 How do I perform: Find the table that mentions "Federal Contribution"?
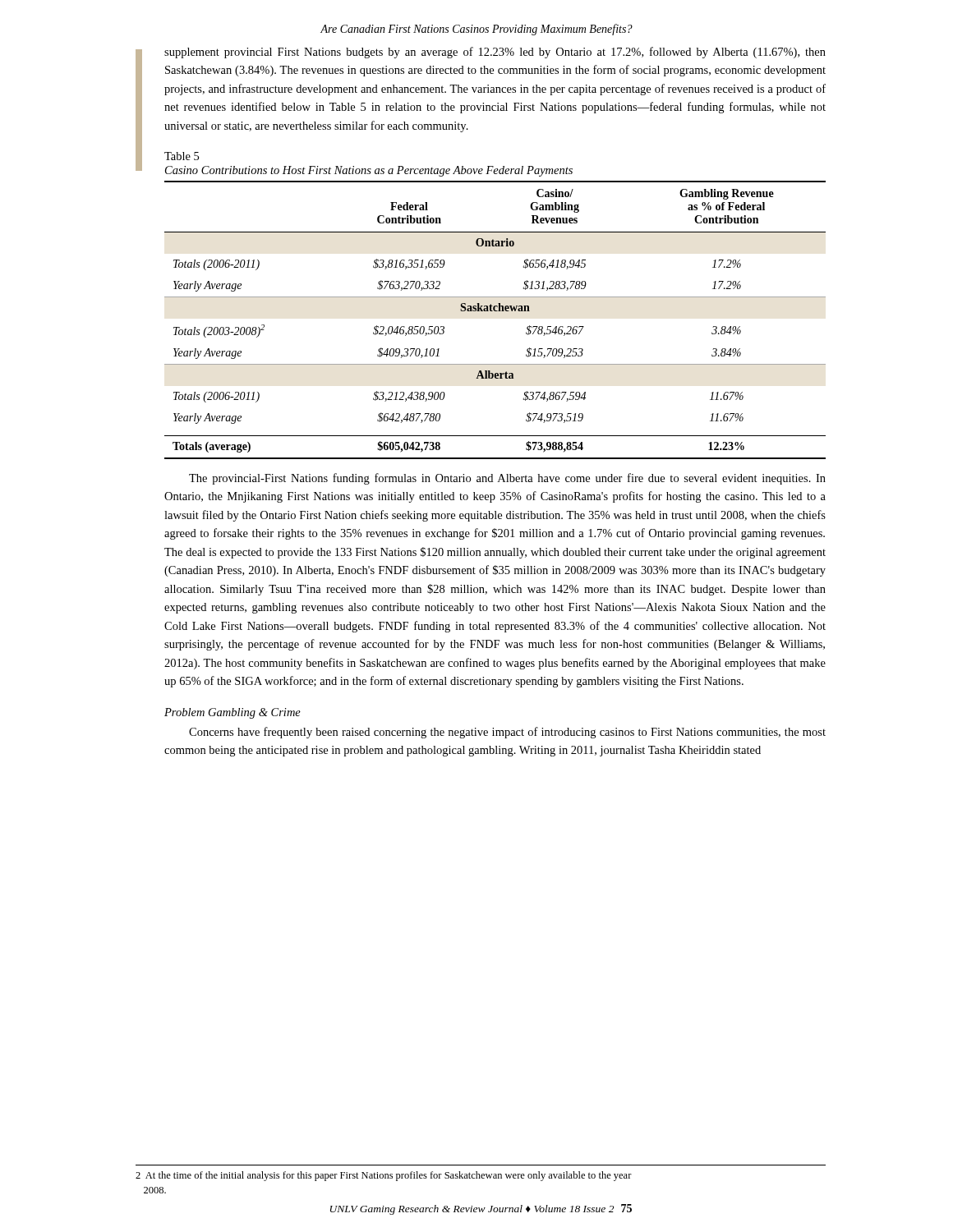coord(495,320)
